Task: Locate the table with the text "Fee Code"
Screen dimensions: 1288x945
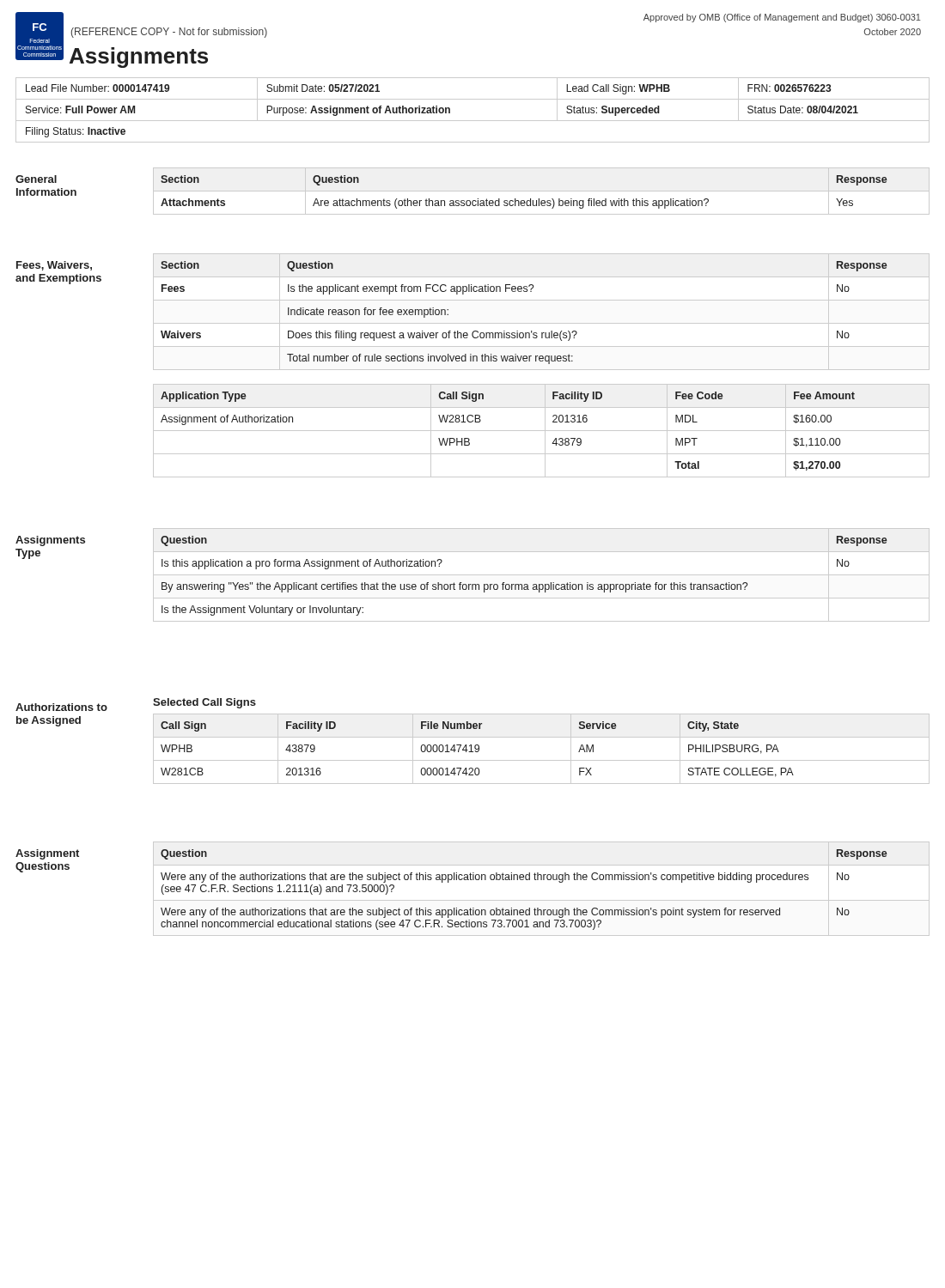Action: (541, 431)
